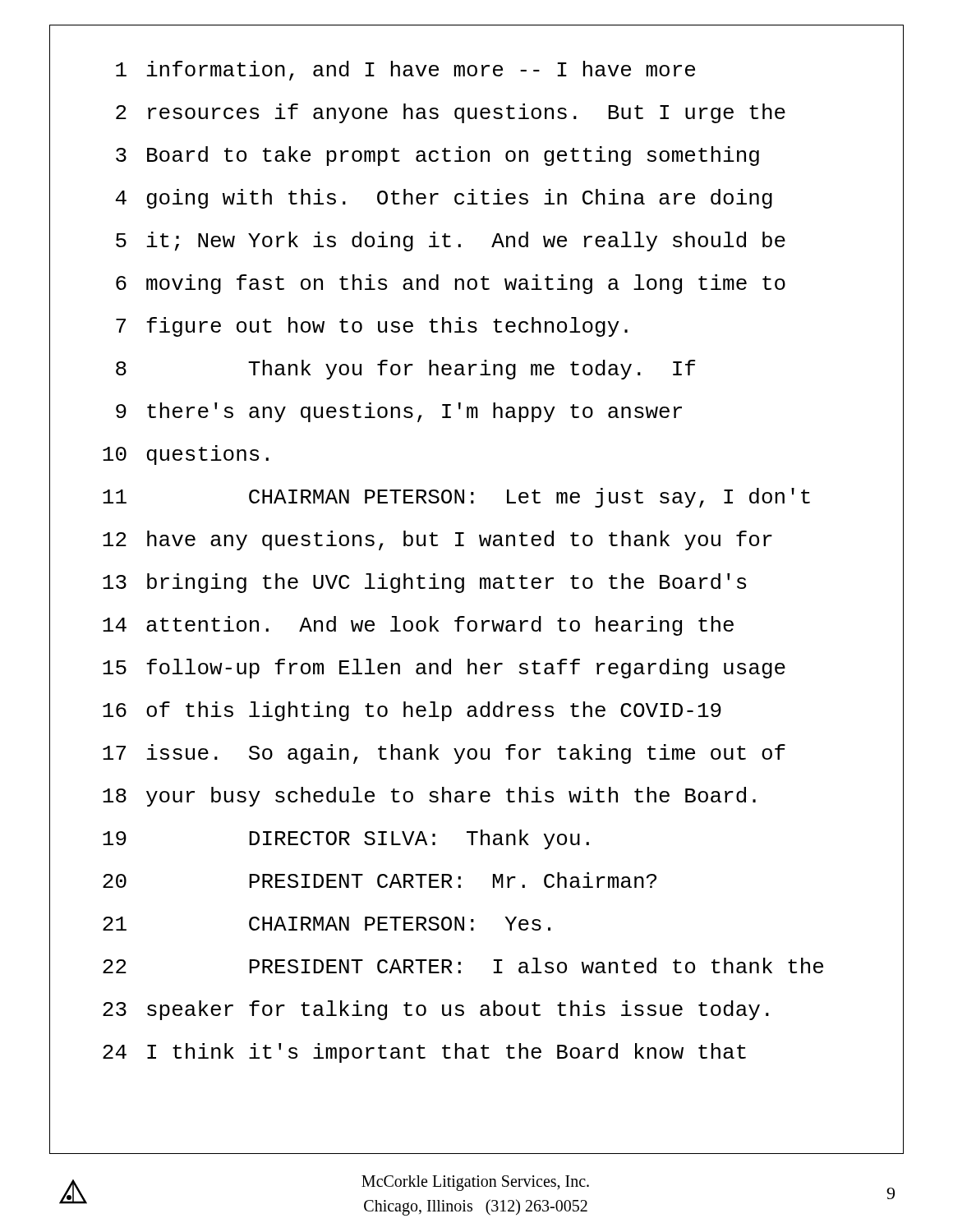The height and width of the screenshot is (1232, 953).
Task: Find the region starting "16 of this"
Action: pos(489,711)
